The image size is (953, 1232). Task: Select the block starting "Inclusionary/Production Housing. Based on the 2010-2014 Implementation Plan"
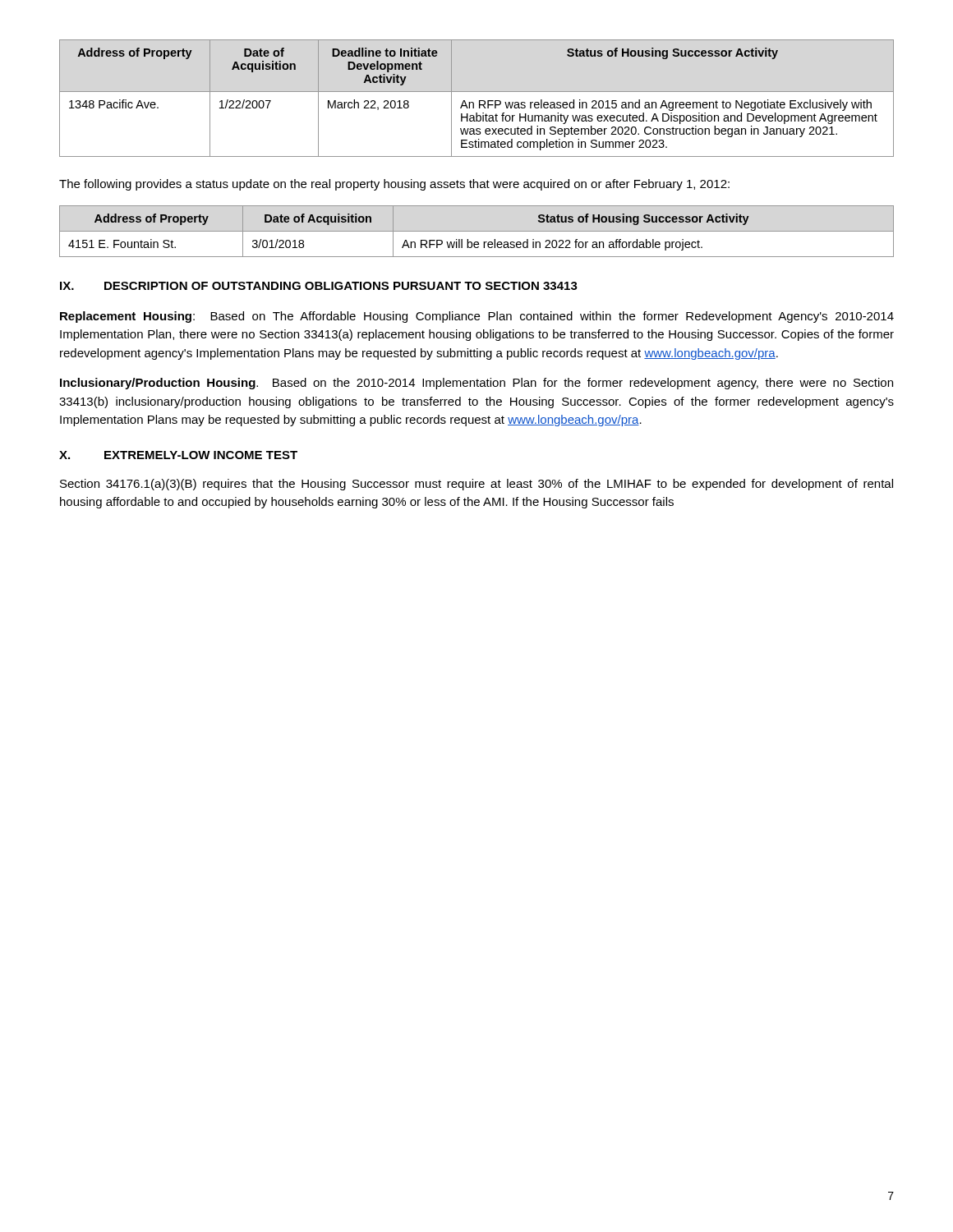pos(476,401)
